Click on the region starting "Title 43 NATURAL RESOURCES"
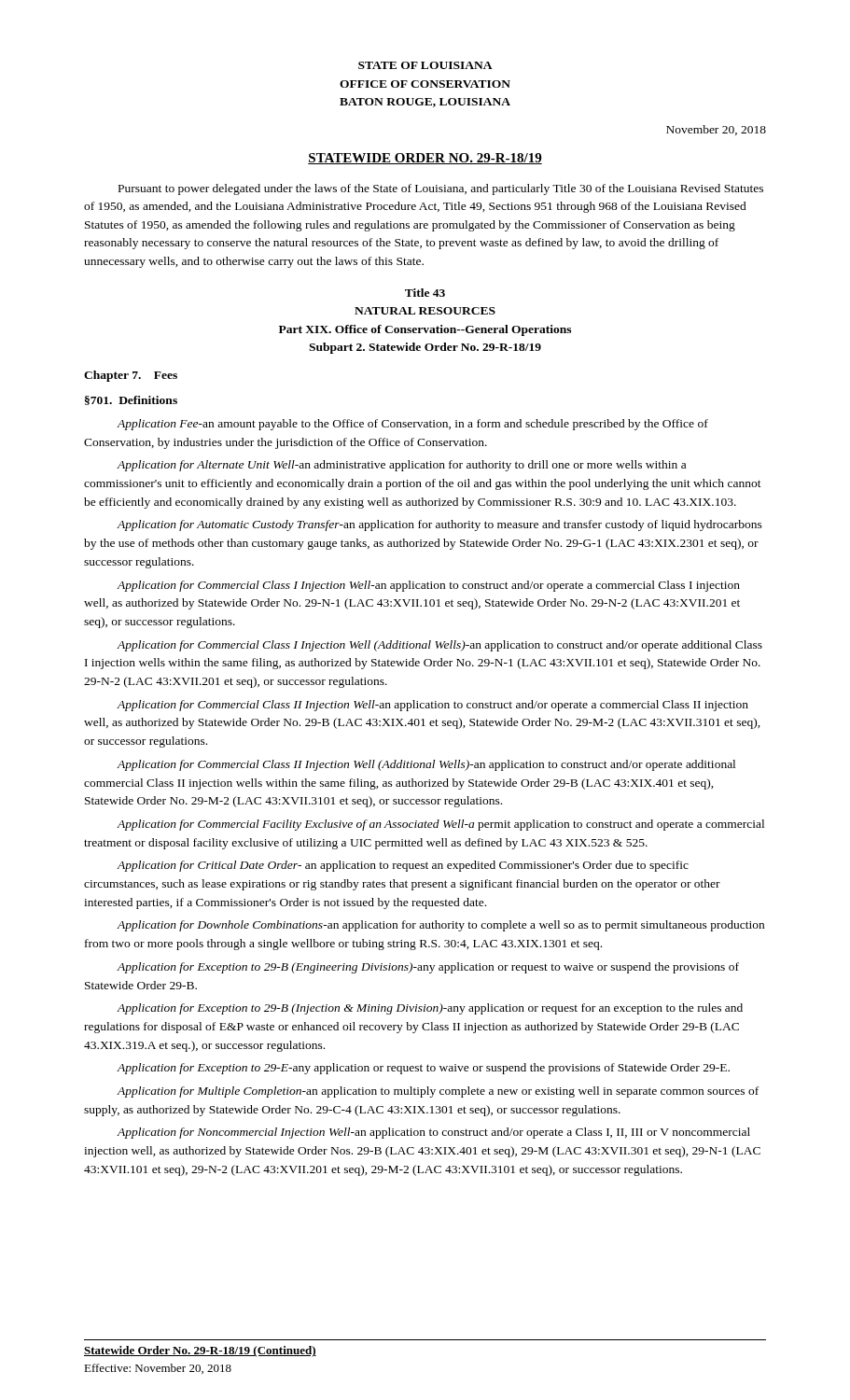This screenshot has height=1400, width=850. (425, 320)
